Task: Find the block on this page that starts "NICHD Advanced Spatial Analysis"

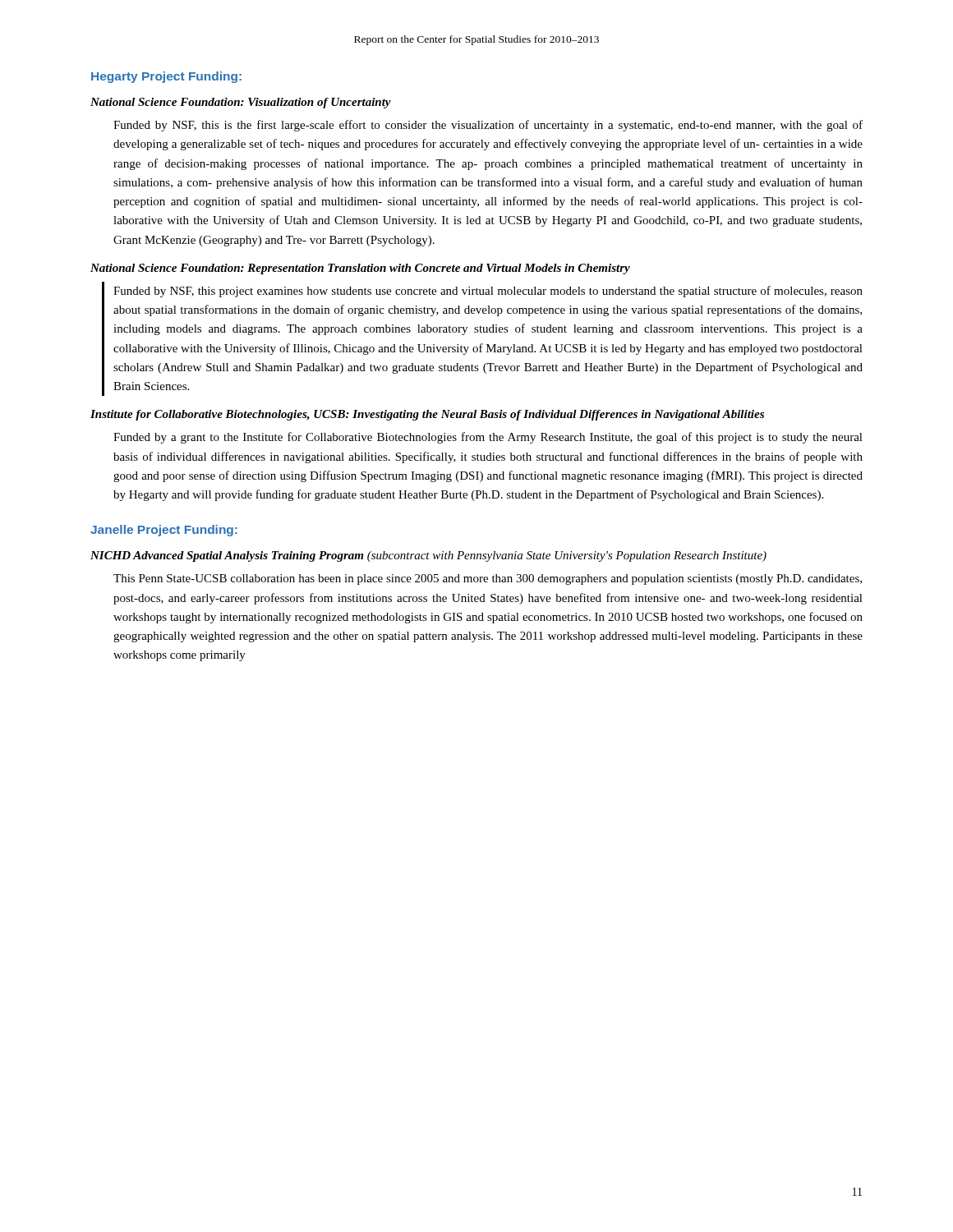Action: point(428,555)
